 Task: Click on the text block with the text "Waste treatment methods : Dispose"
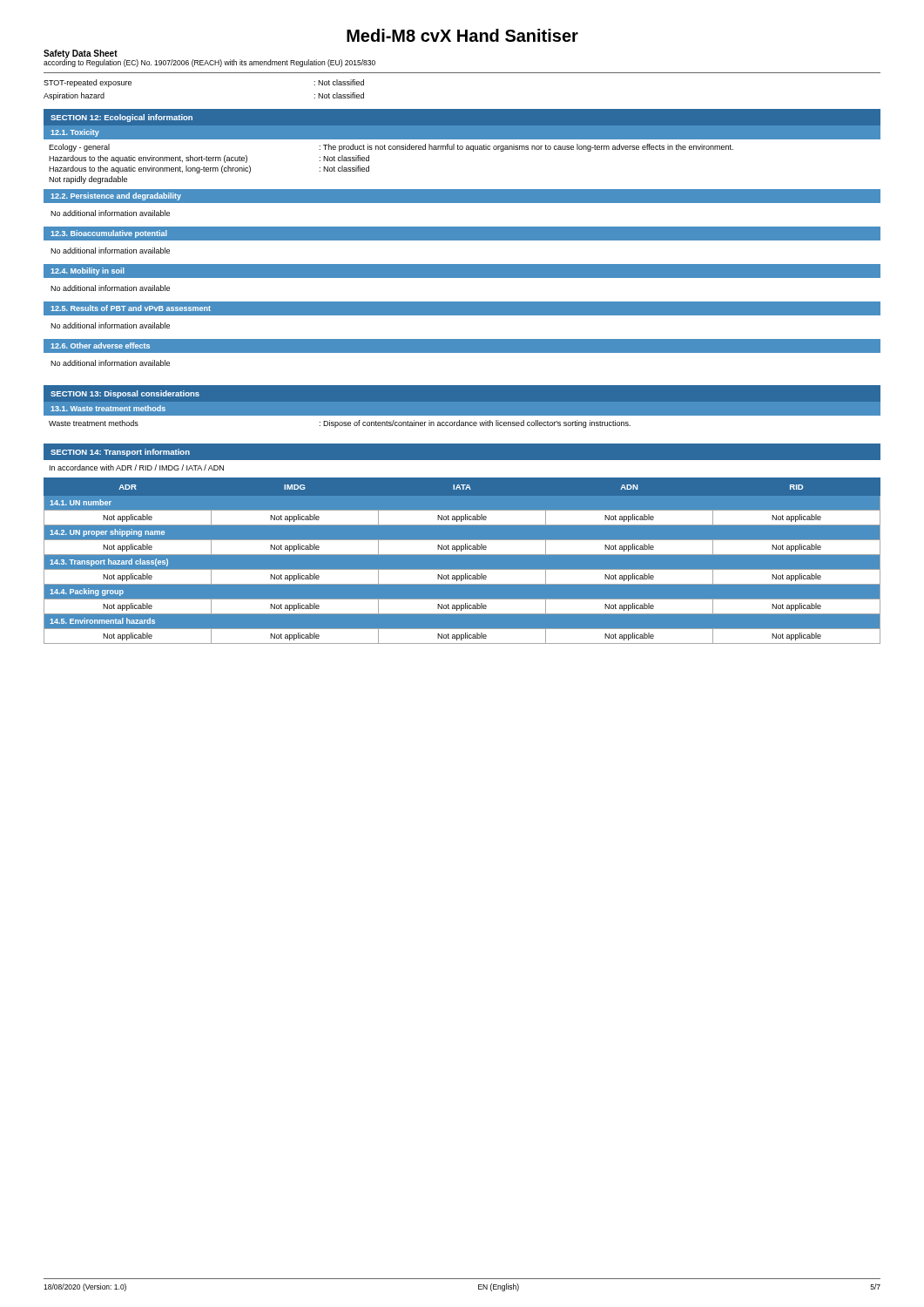point(462,423)
